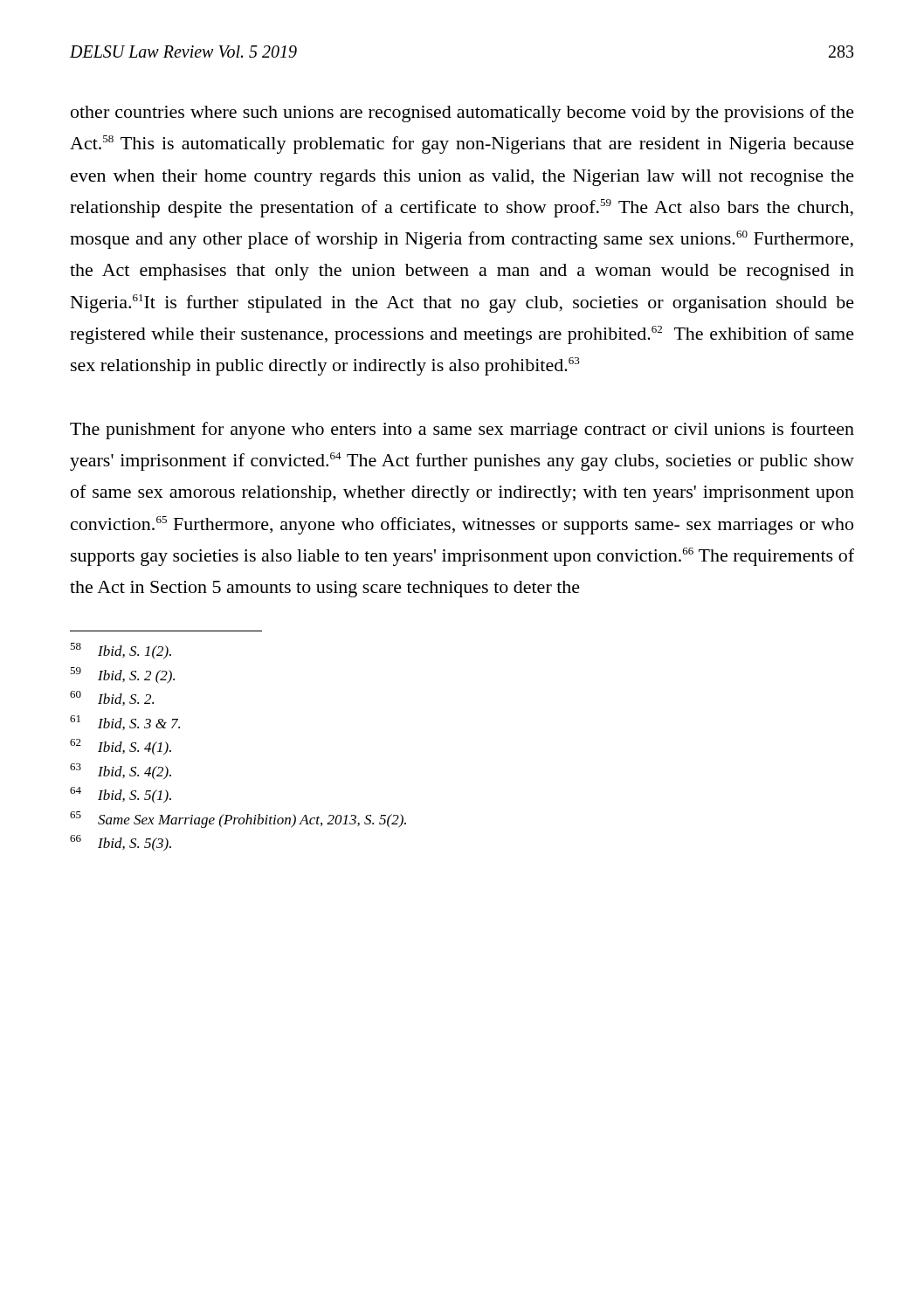The width and height of the screenshot is (924, 1310).
Task: Locate the text block that says "The punishment for anyone who"
Action: (462, 507)
